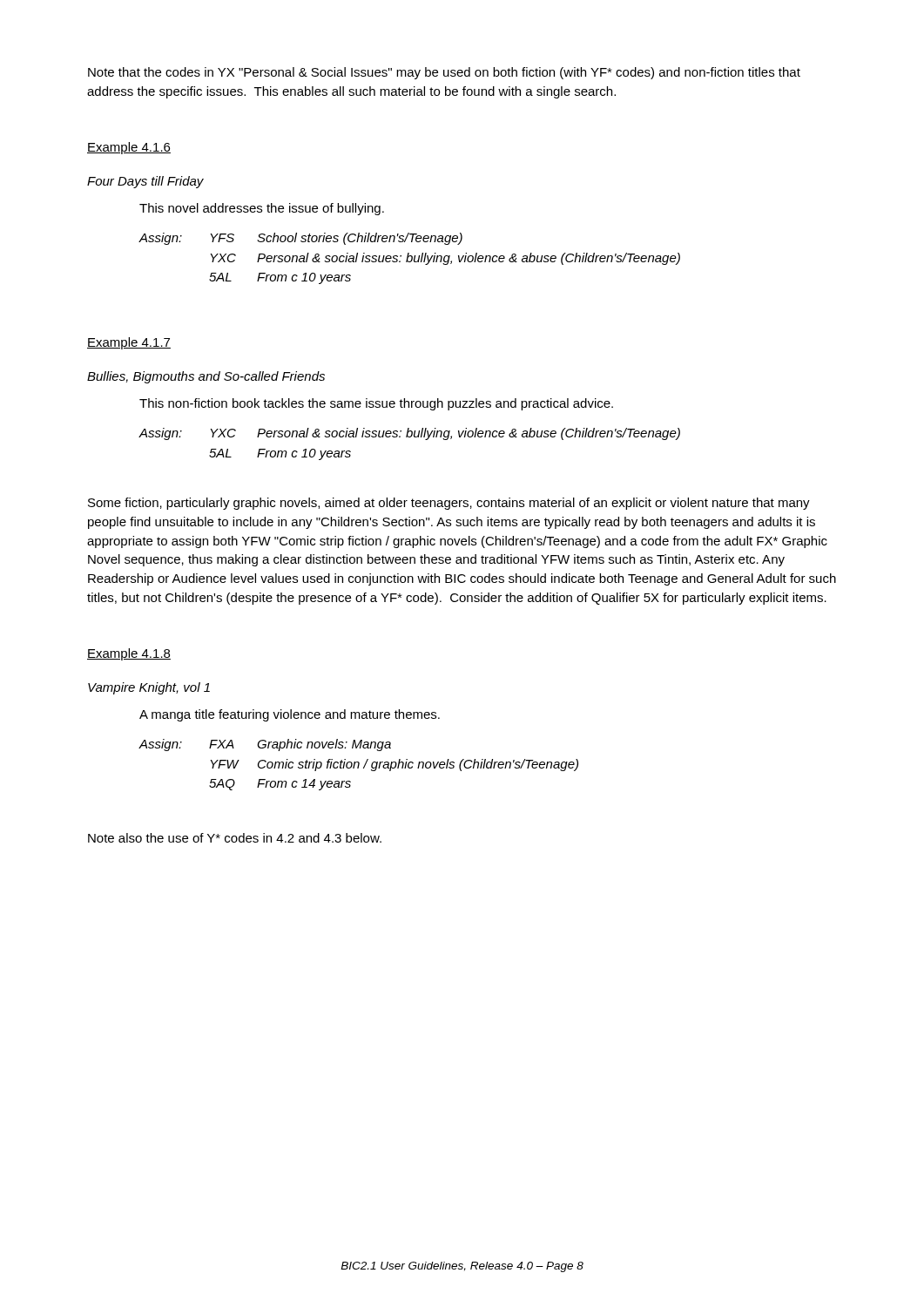Screen dimensions: 1307x924
Task: Point to the passage starting "Note also the use of"
Action: [x=235, y=837]
